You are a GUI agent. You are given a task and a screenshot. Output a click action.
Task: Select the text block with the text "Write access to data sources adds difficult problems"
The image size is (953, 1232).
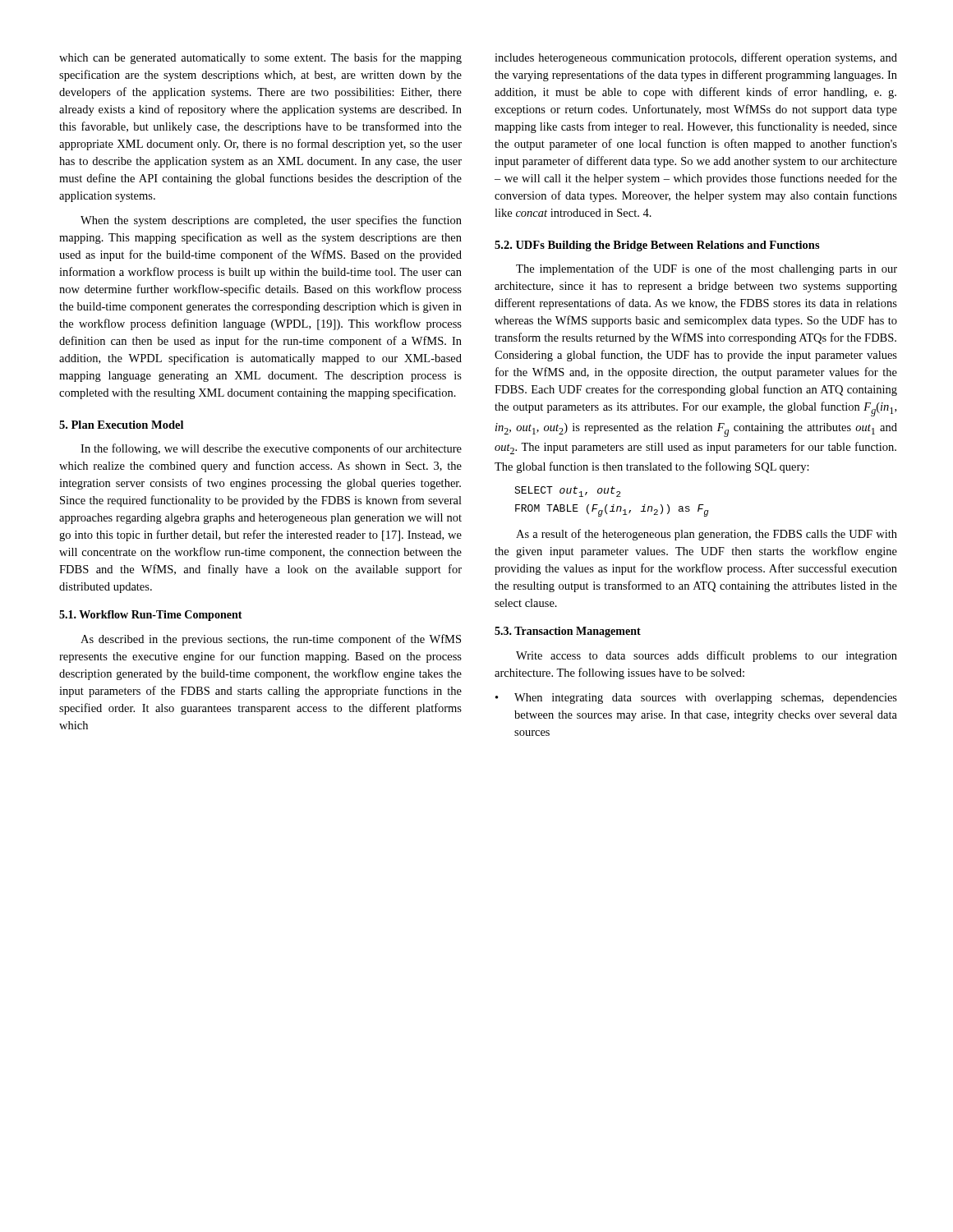tap(696, 664)
